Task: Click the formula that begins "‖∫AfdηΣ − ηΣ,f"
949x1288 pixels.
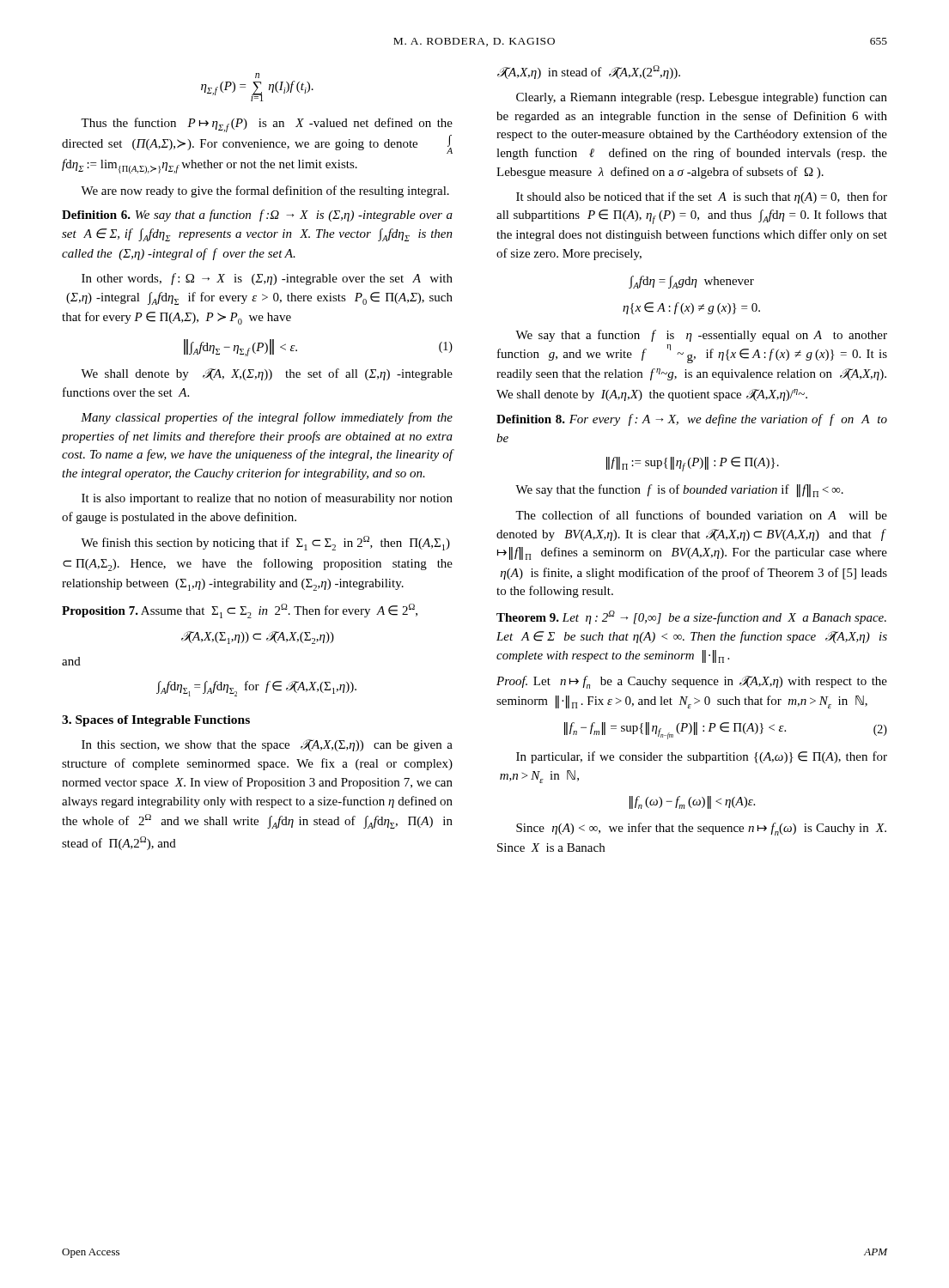Action: pyautogui.click(x=257, y=347)
